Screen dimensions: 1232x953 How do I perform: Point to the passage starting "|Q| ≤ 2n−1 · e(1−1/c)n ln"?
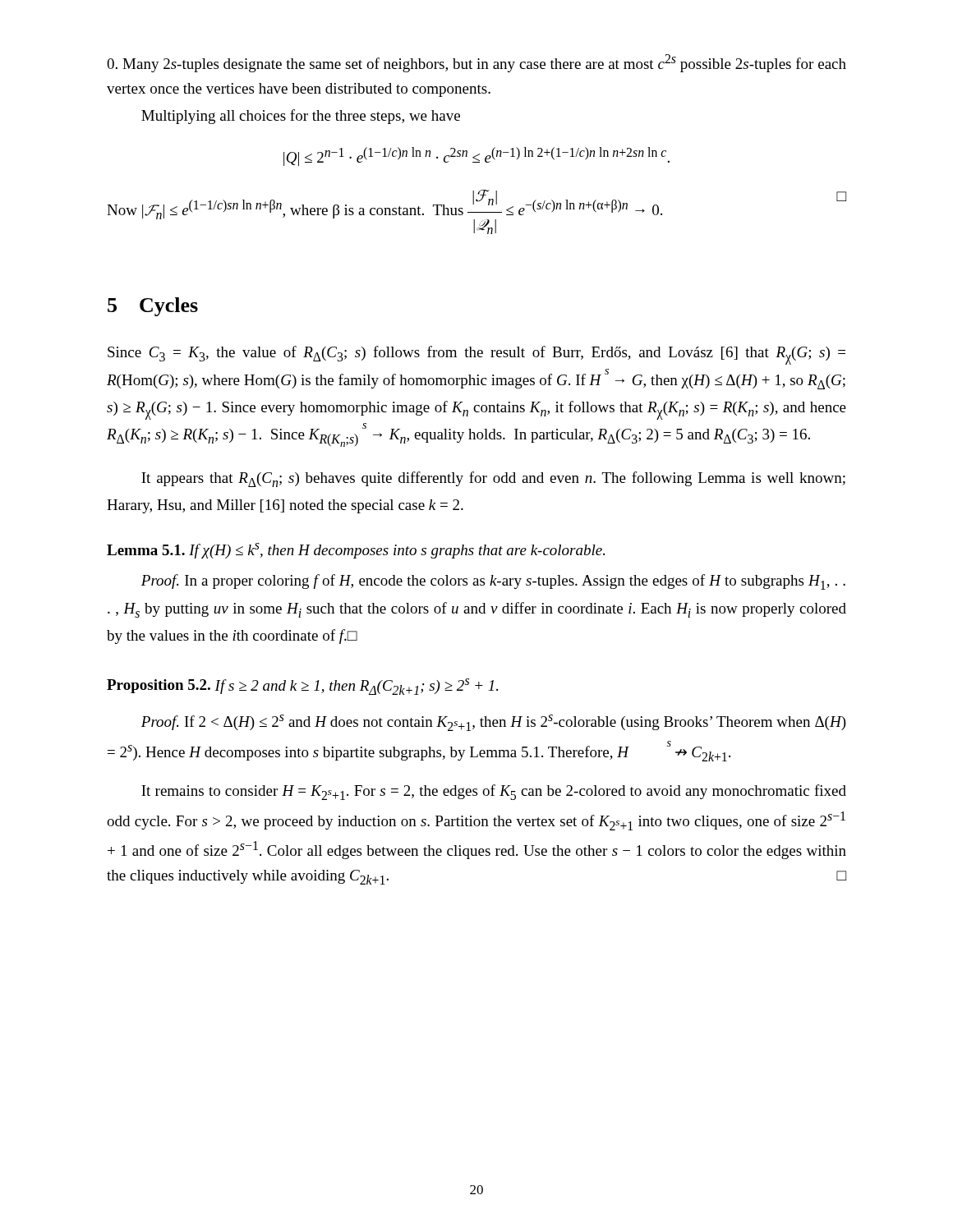[476, 155]
